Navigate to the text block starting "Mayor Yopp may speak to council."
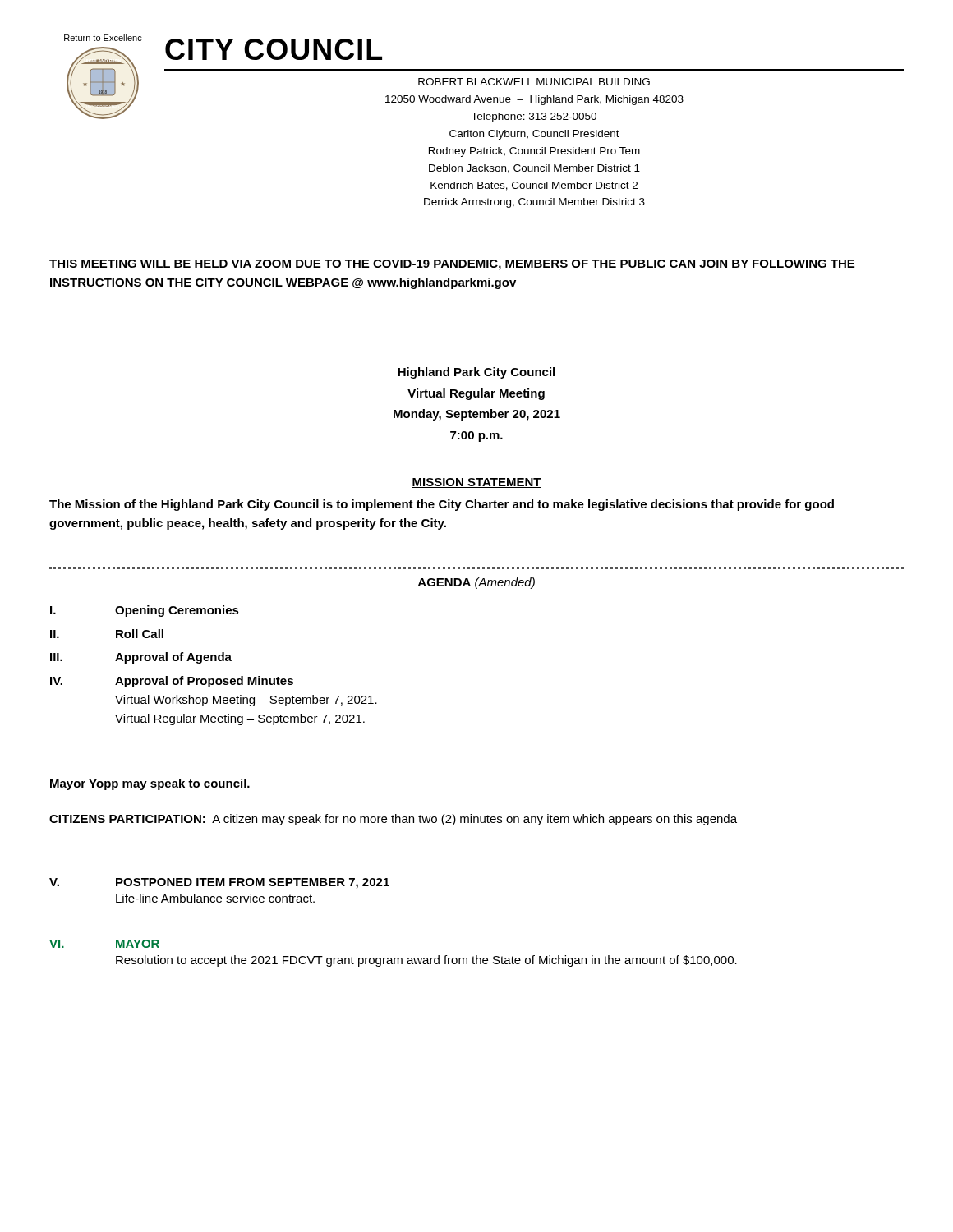Viewport: 953px width, 1232px height. point(150,783)
